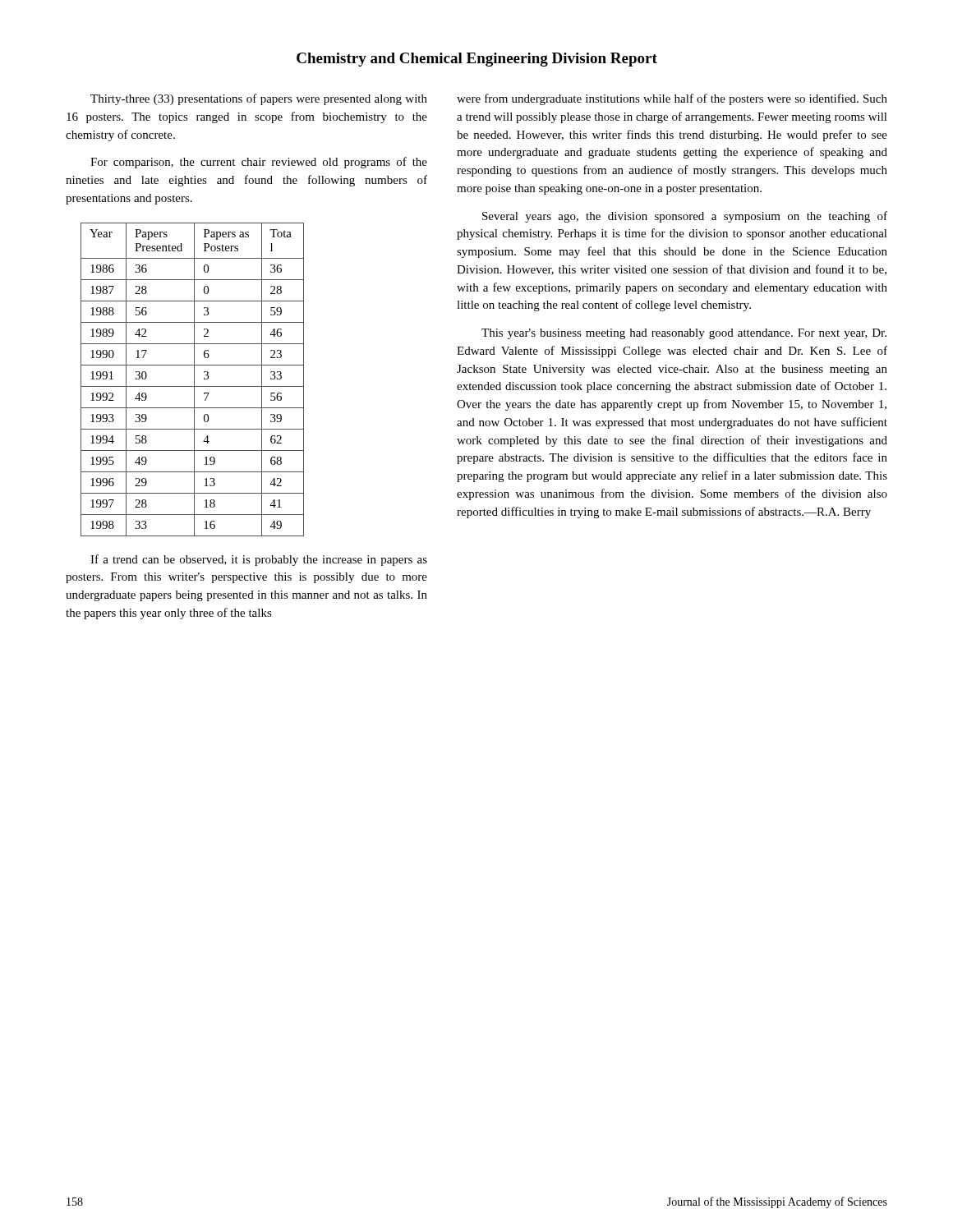Click on the table containing "Tota l"

coord(254,379)
